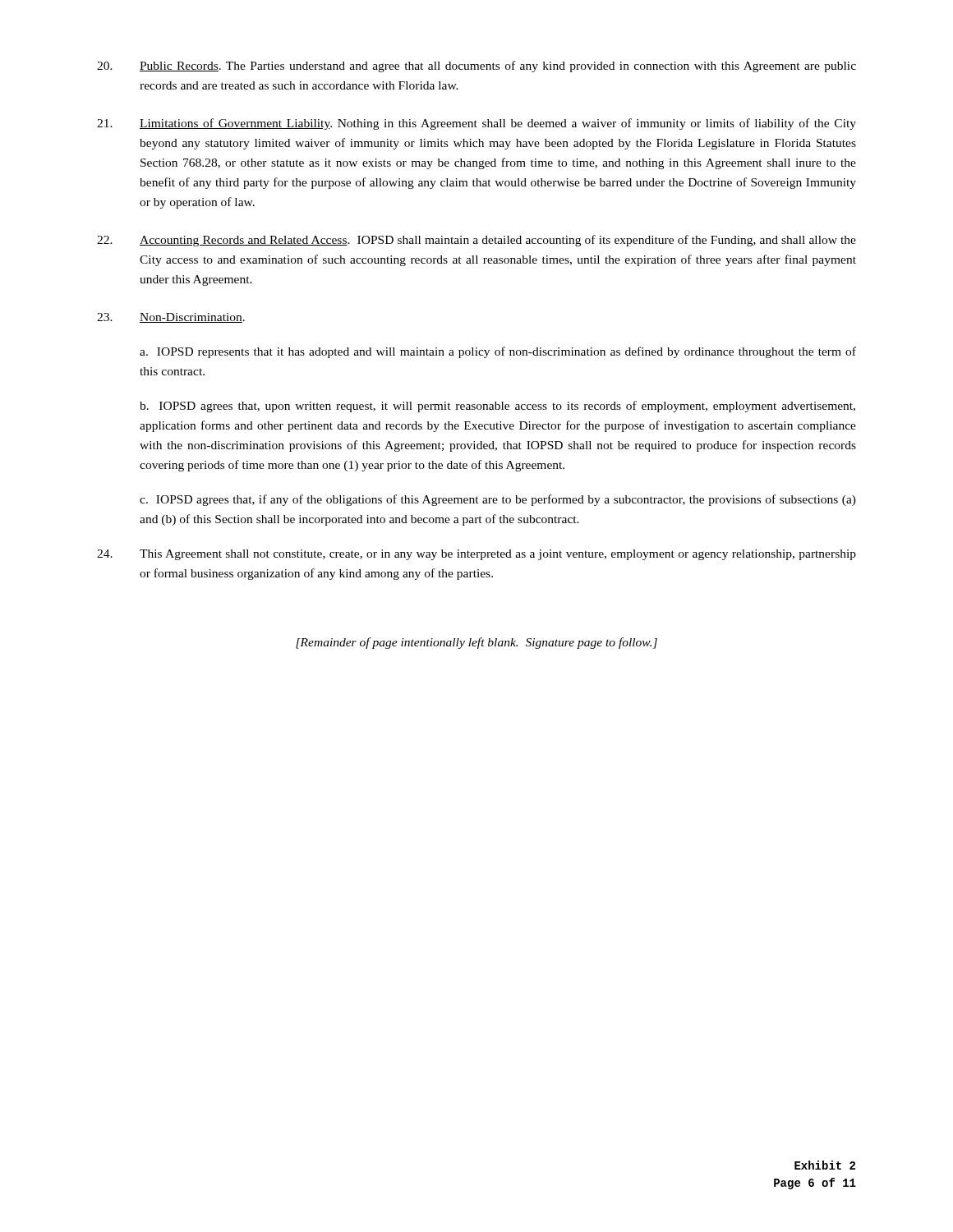
Task: Select the list item with the text "b. IOPSD agrees that, upon"
Action: pos(498,435)
